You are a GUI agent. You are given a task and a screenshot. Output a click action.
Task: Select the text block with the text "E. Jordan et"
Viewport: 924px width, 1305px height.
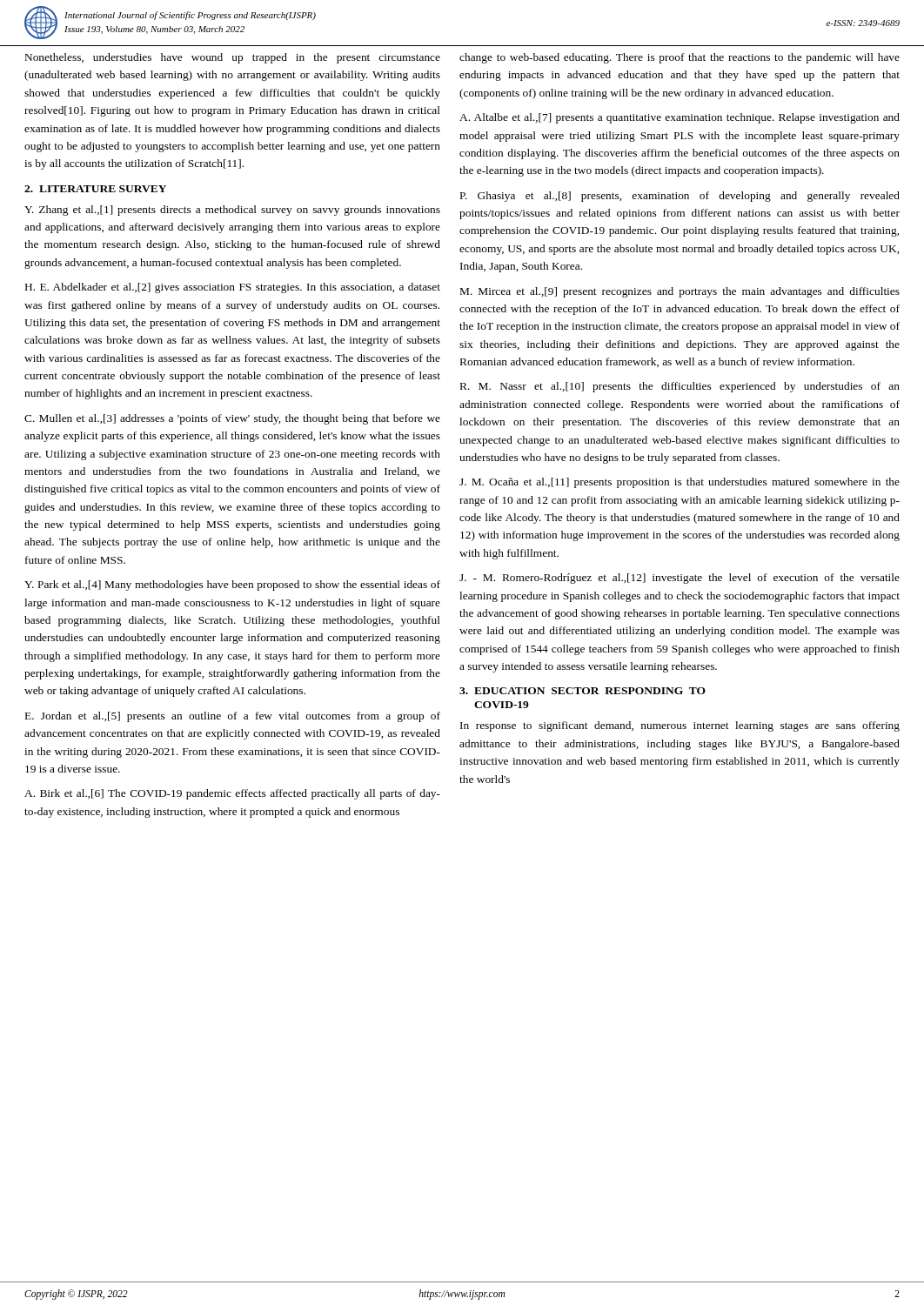pyautogui.click(x=232, y=742)
